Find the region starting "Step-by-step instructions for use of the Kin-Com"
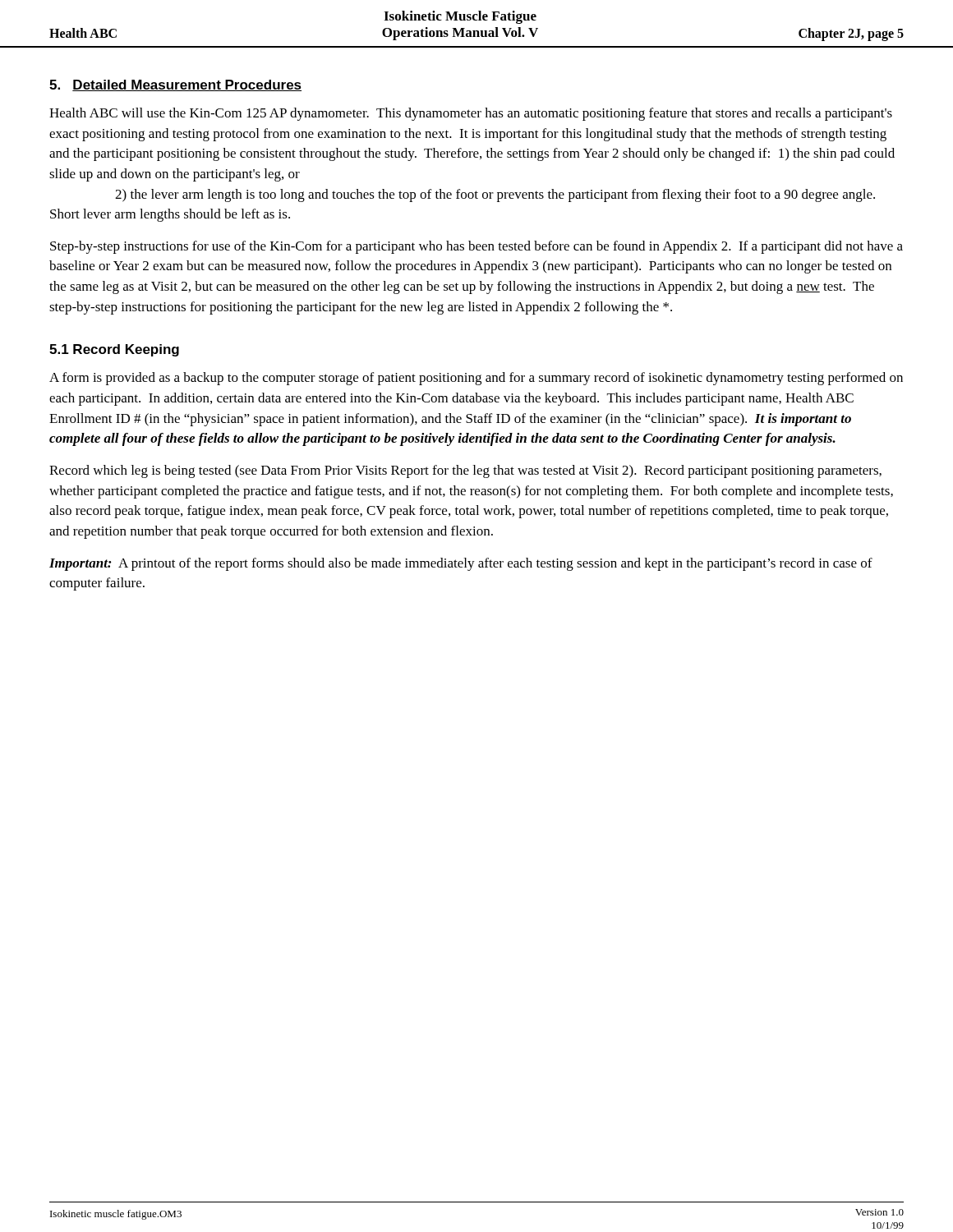Viewport: 953px width, 1232px height. [x=476, y=276]
